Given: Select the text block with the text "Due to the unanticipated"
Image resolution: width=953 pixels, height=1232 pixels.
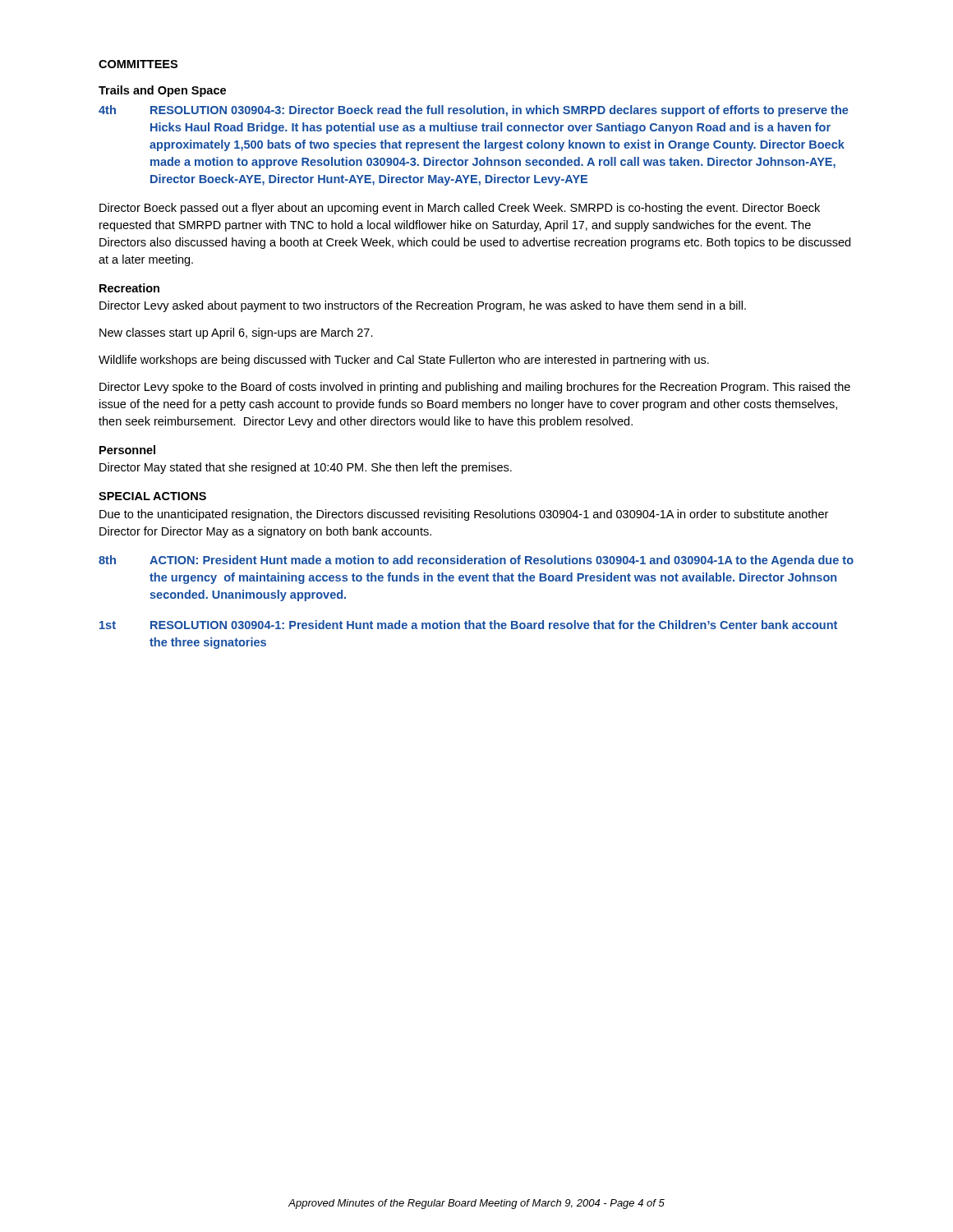Looking at the screenshot, I should coord(463,523).
